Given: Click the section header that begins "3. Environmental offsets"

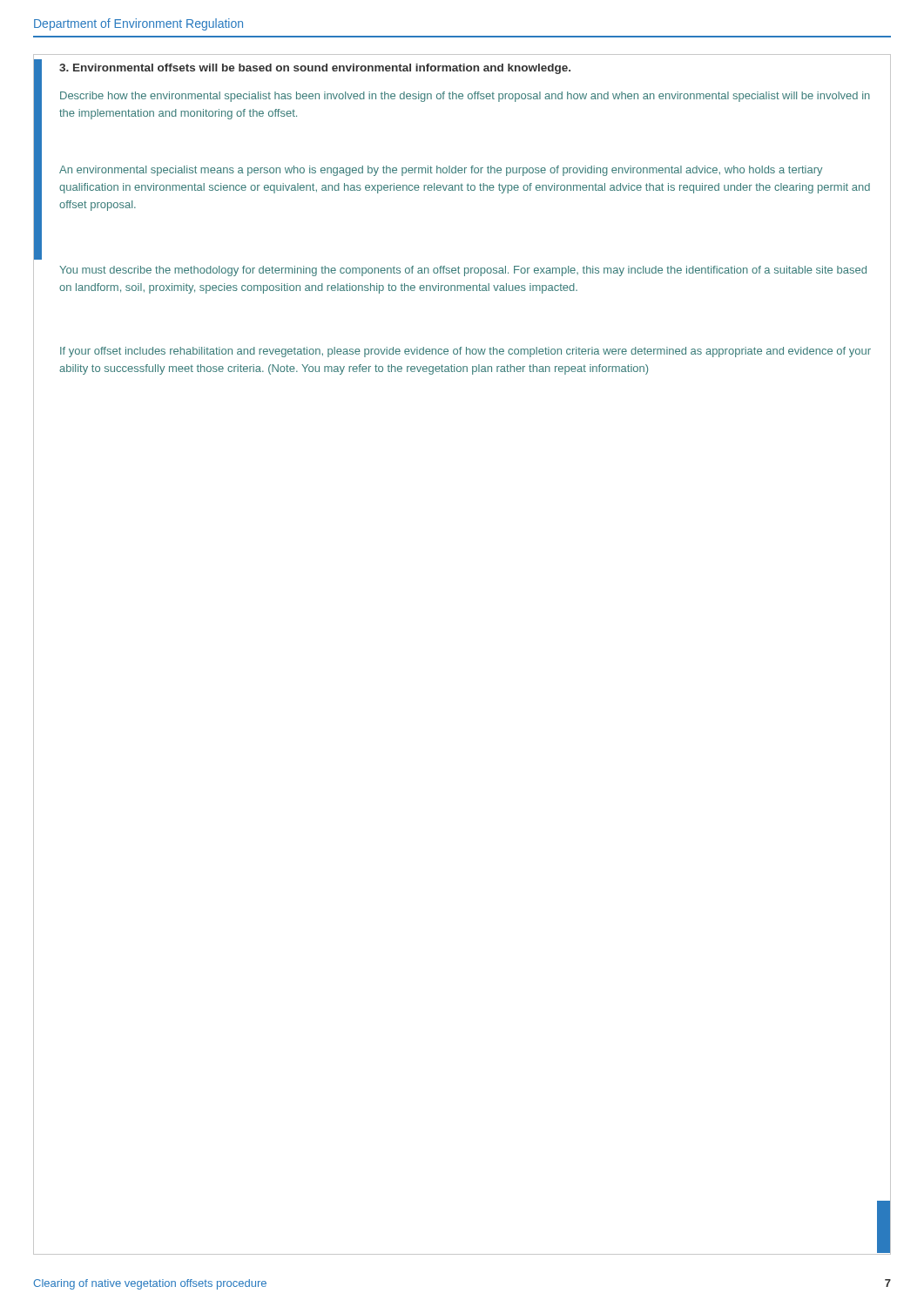Looking at the screenshot, I should [x=466, y=68].
